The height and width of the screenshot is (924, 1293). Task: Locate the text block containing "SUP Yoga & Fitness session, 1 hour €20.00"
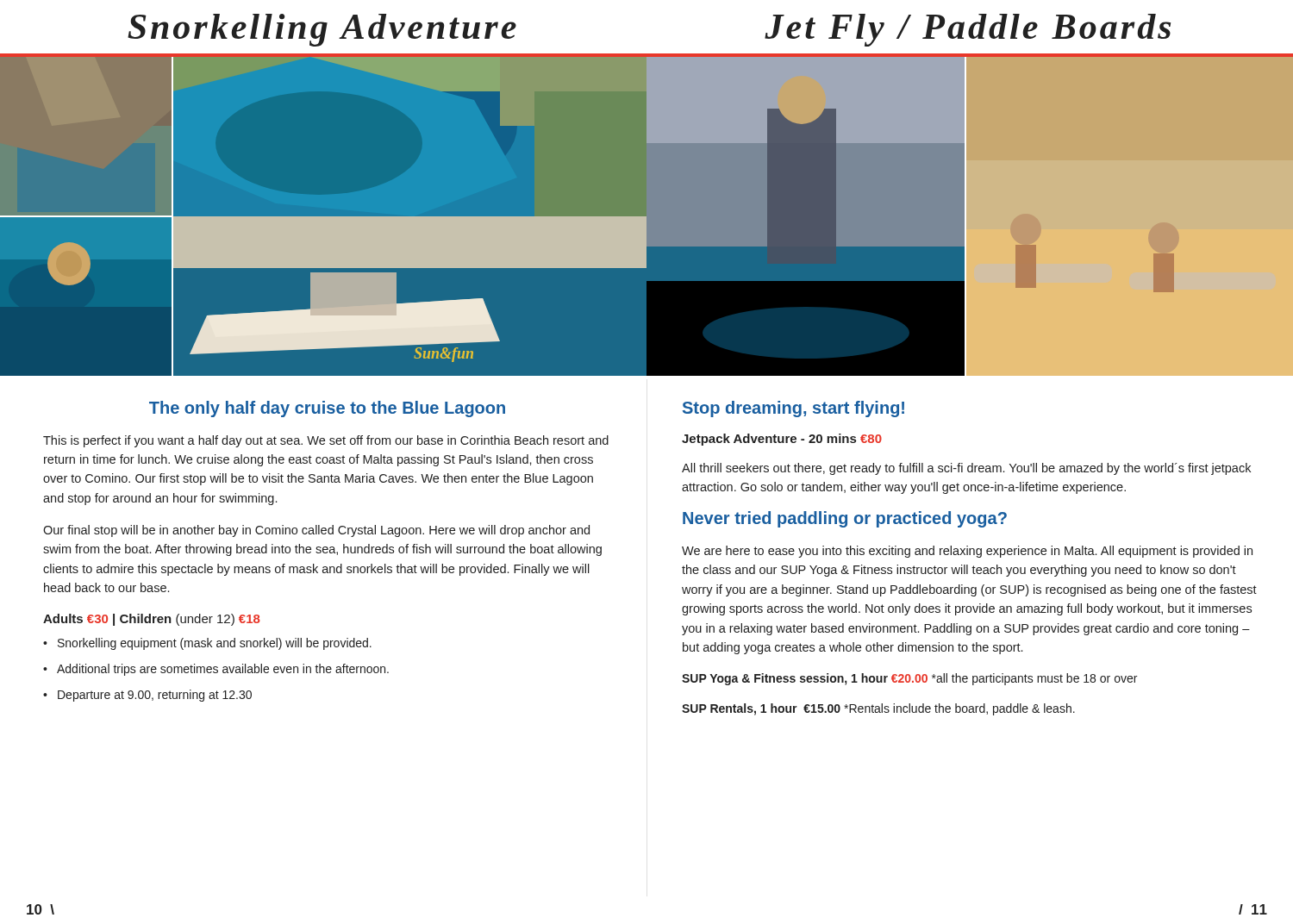click(970, 679)
